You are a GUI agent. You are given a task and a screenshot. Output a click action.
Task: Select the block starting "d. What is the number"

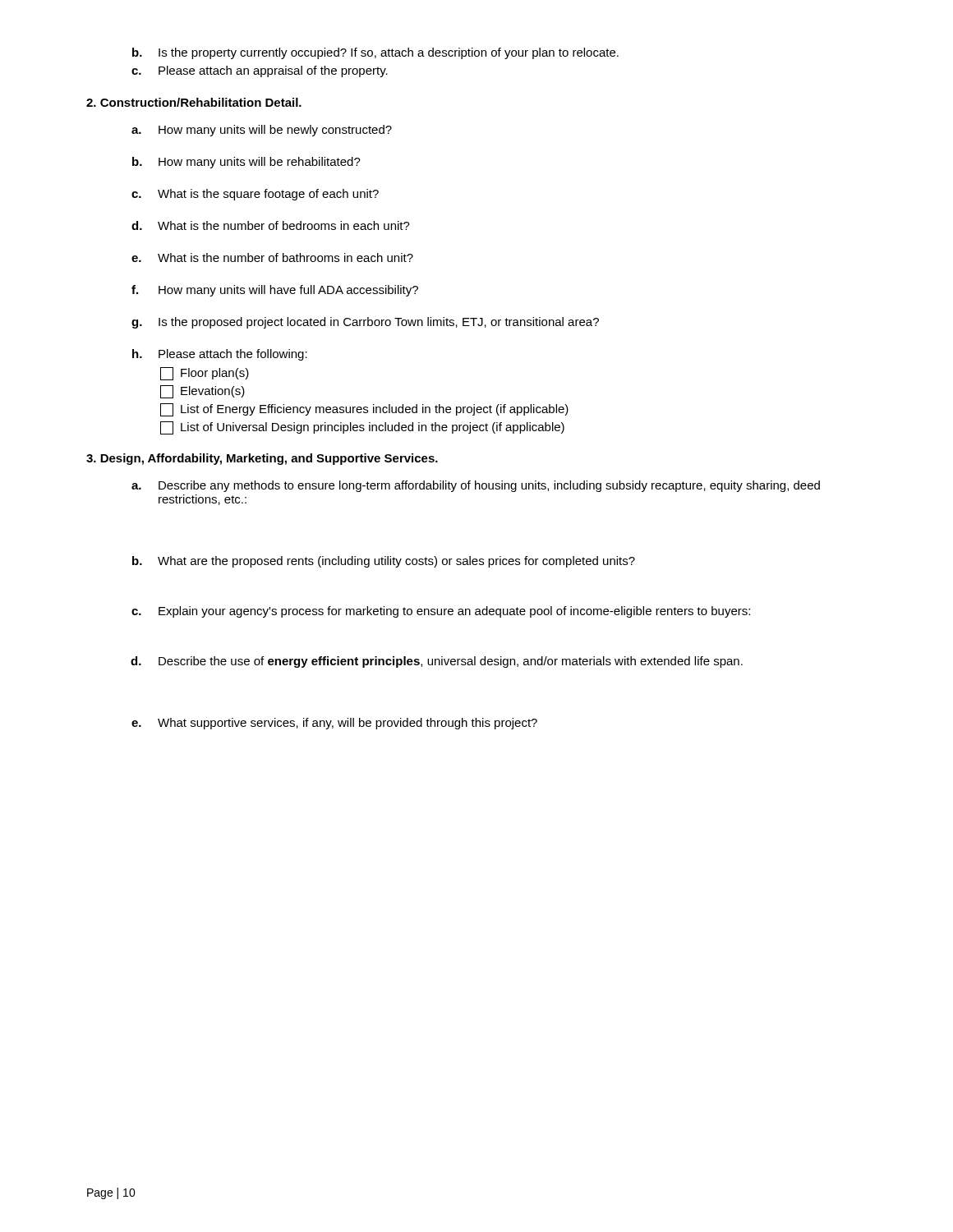tap(271, 225)
